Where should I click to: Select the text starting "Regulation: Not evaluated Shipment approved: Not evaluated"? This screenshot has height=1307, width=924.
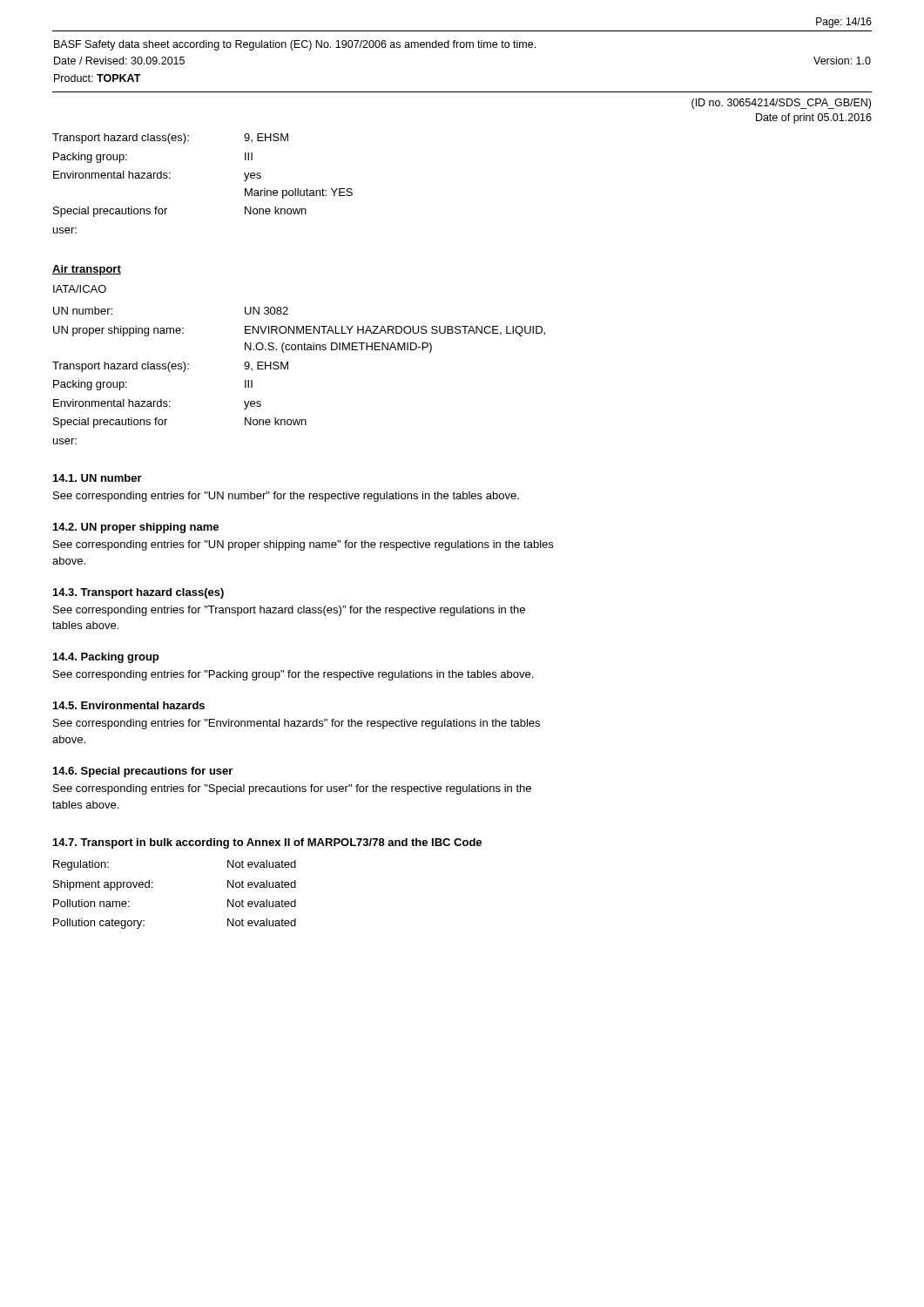[81, 865]
